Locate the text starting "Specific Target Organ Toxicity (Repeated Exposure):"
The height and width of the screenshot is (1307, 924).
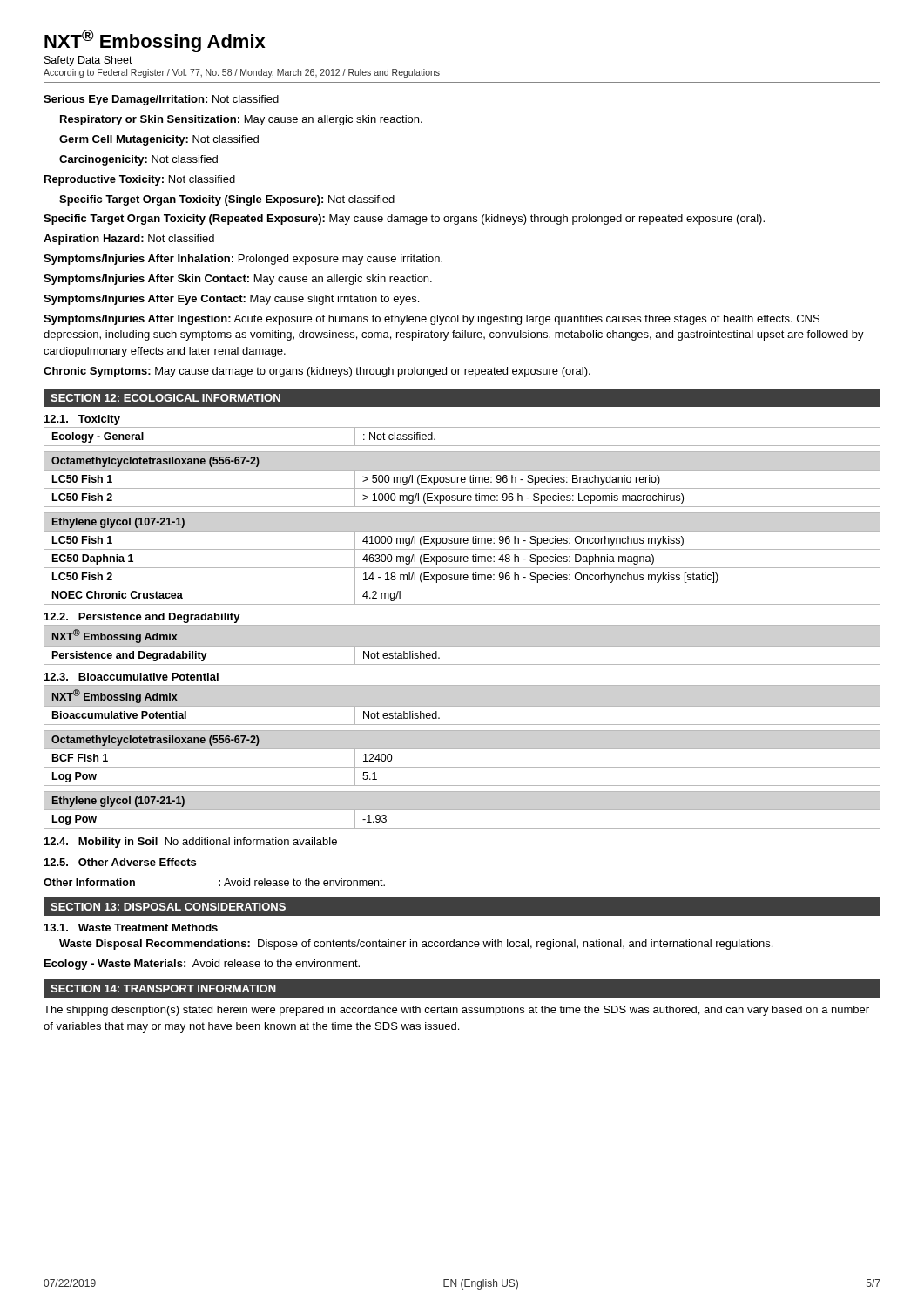405,219
